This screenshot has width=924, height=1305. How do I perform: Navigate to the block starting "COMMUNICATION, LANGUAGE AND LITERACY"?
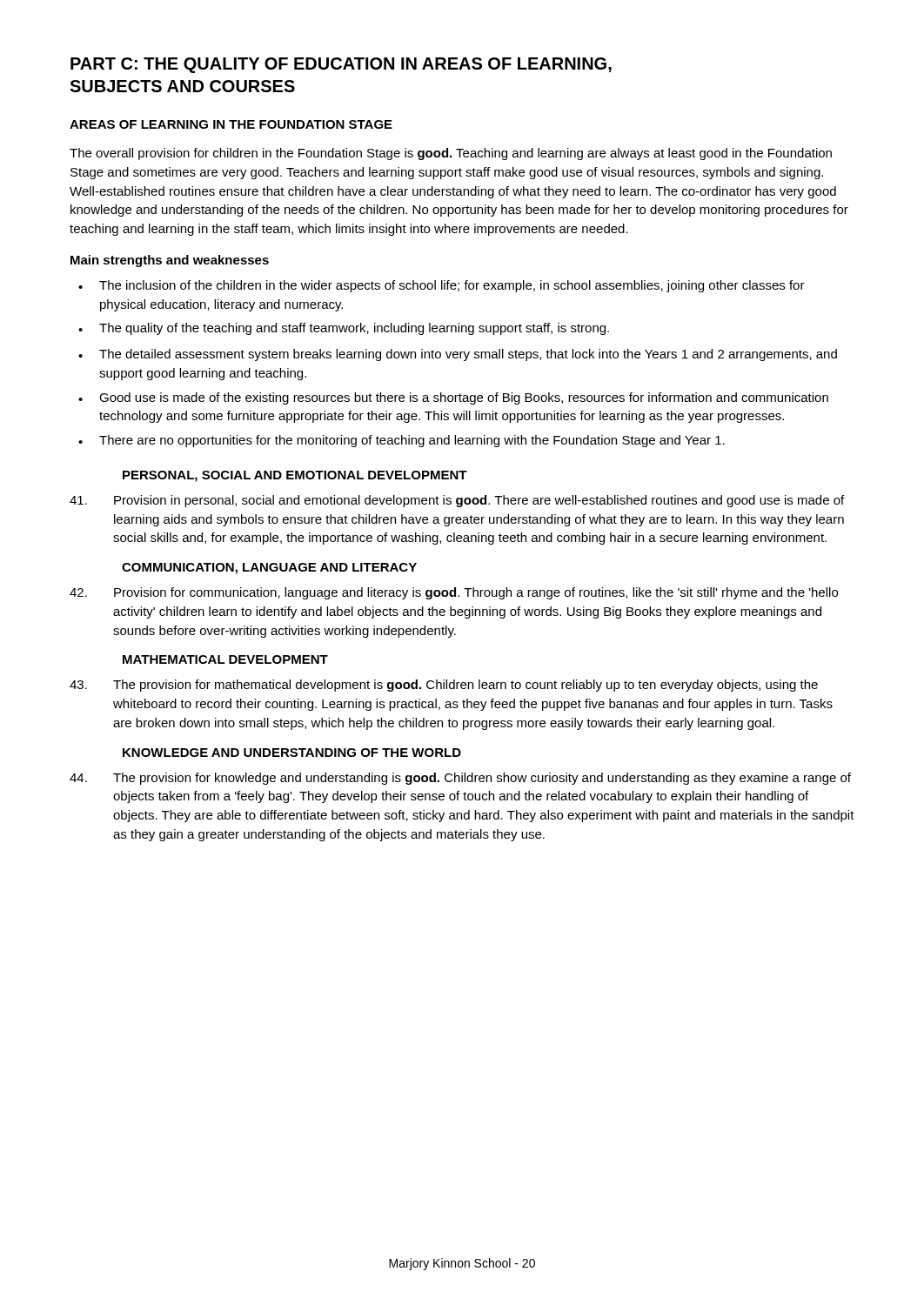(x=269, y=567)
